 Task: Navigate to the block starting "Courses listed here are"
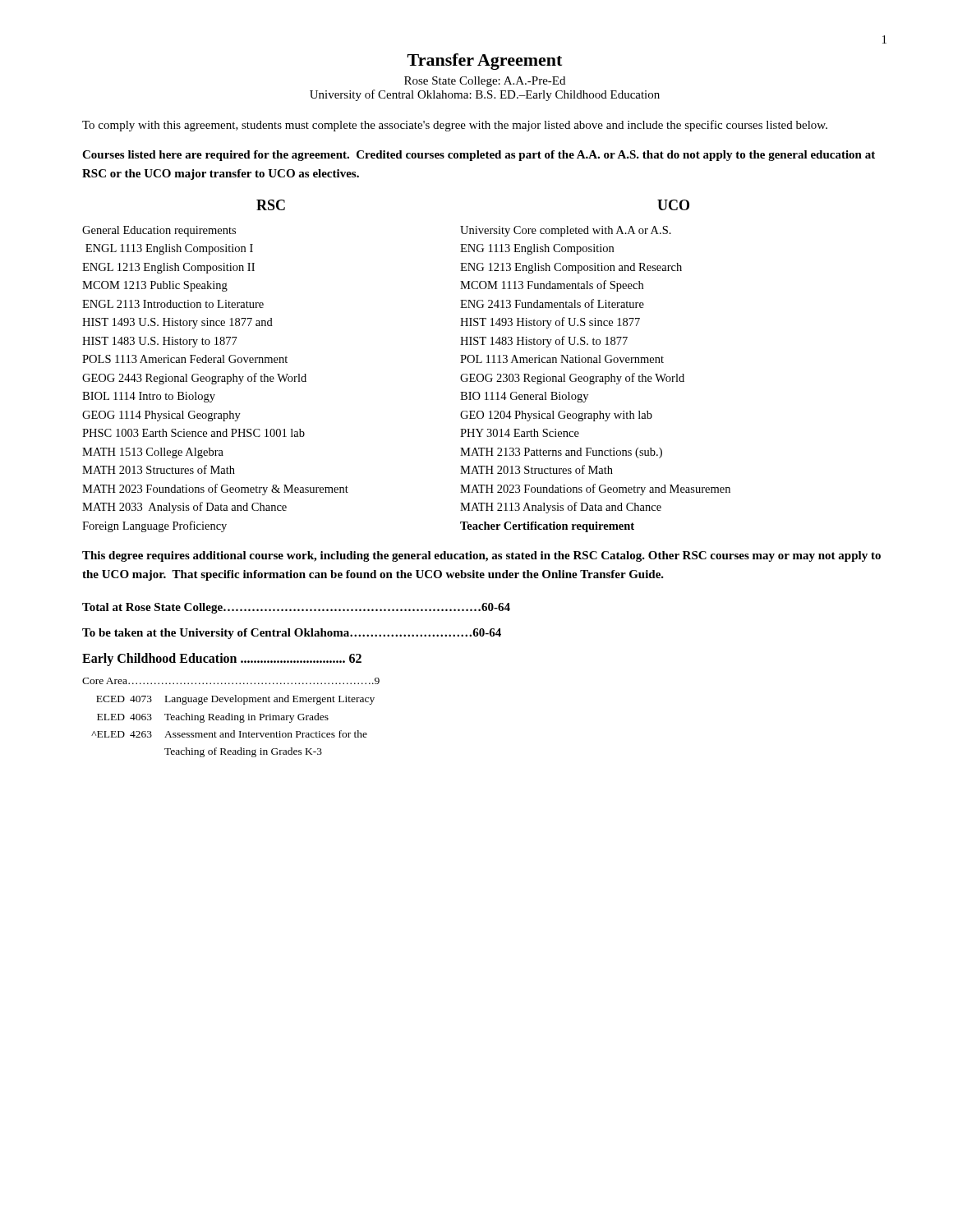click(x=479, y=164)
